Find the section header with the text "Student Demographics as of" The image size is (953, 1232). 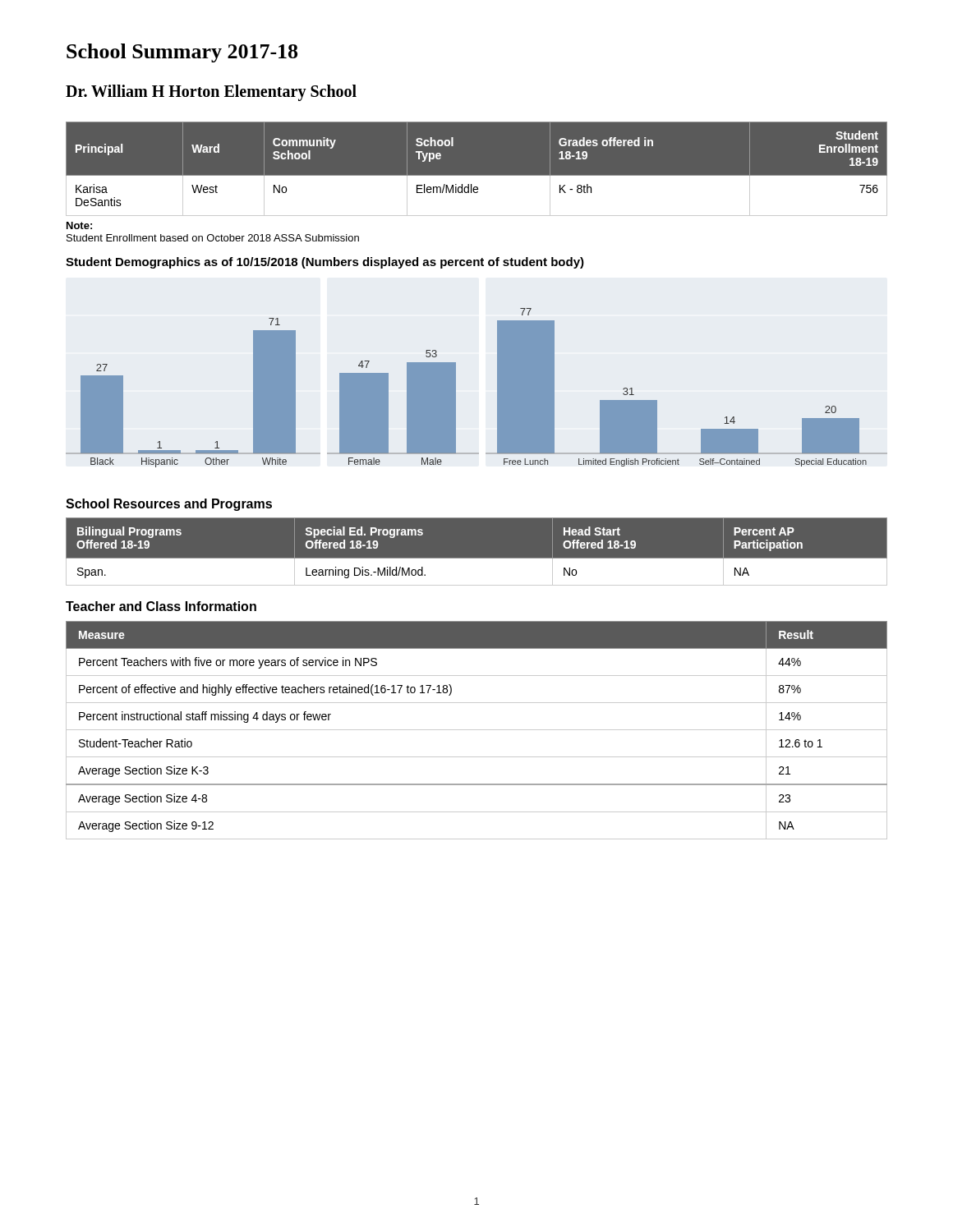(x=325, y=262)
